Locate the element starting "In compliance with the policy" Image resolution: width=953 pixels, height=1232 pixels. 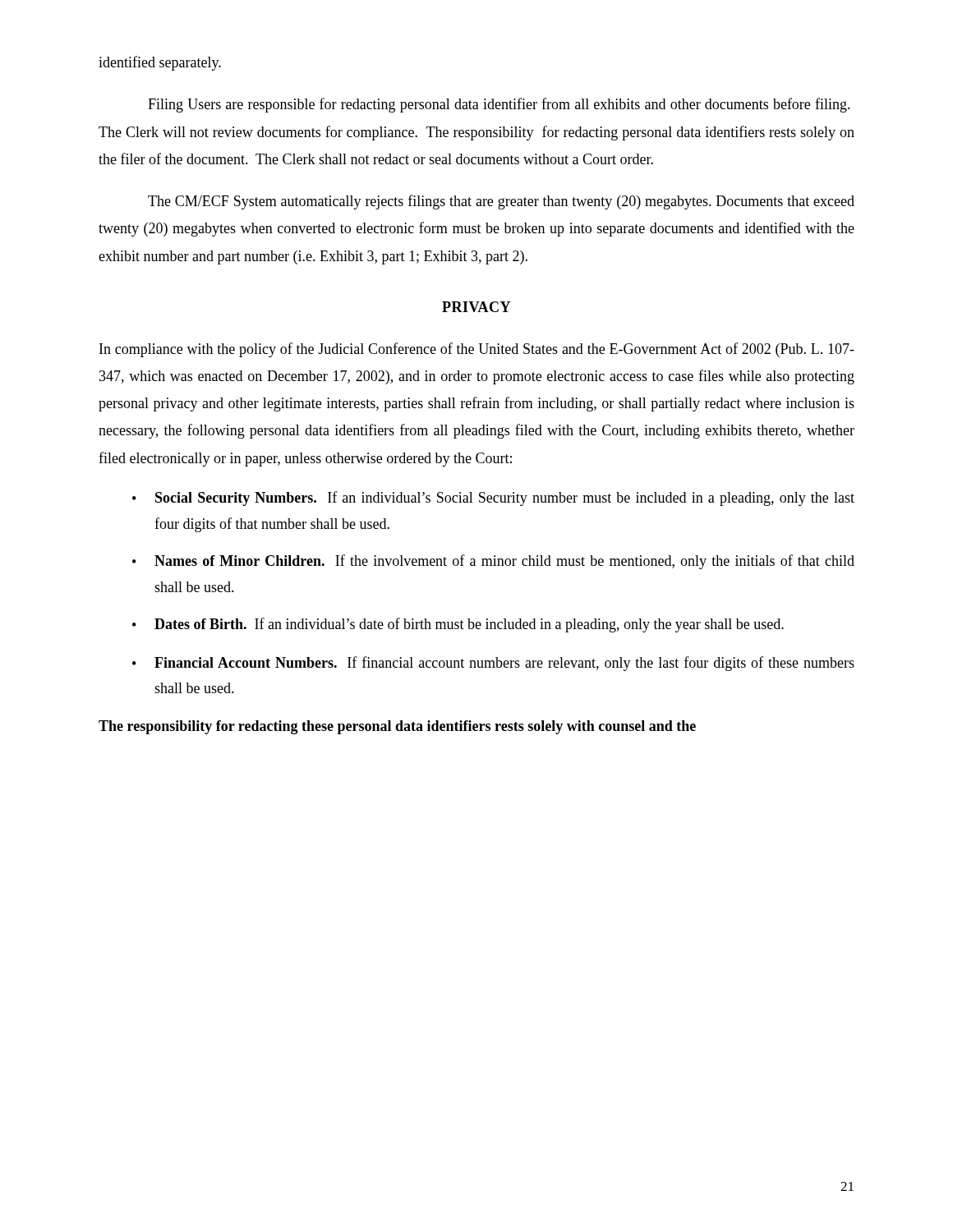click(x=476, y=403)
